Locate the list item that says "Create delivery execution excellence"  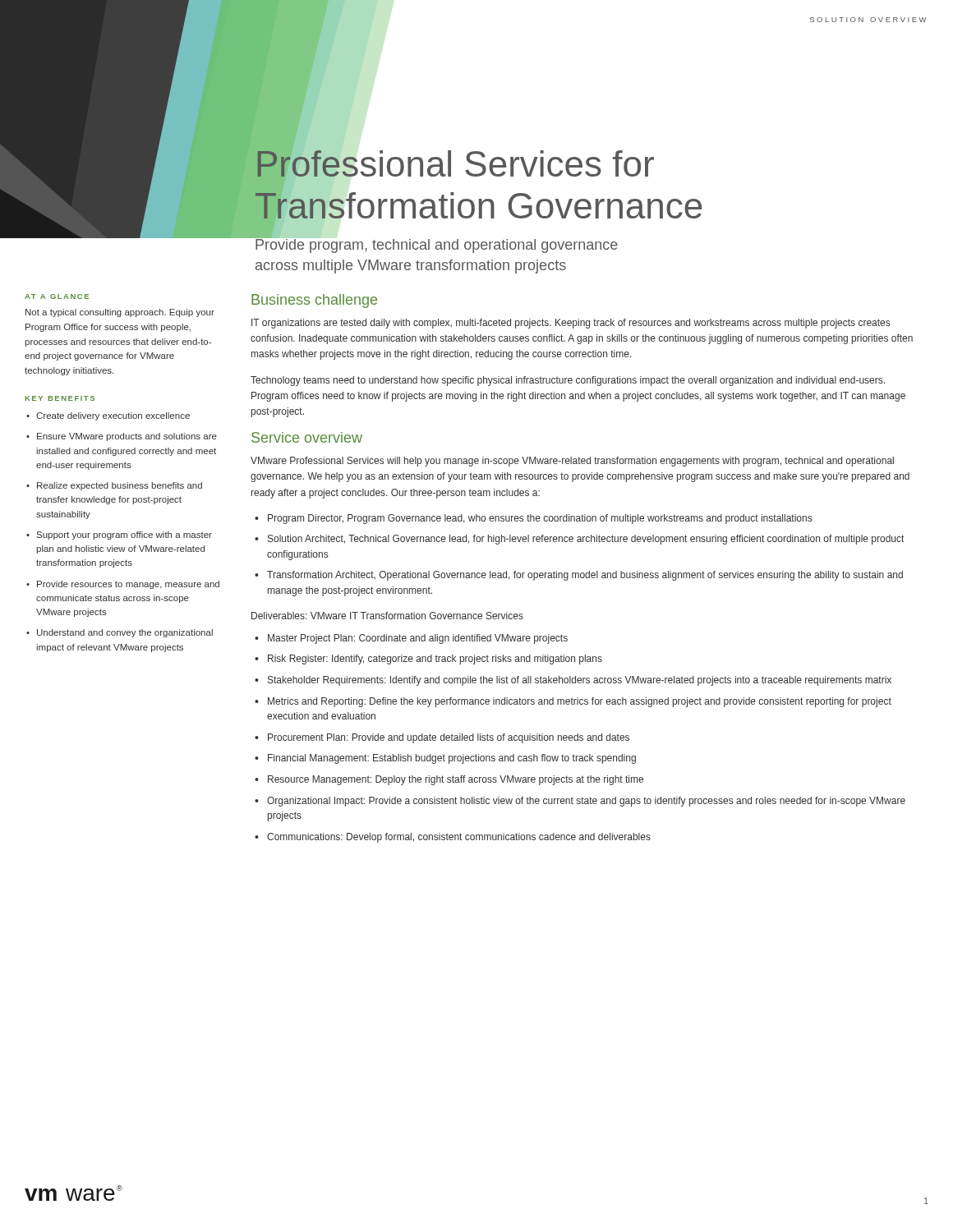pyautogui.click(x=113, y=416)
